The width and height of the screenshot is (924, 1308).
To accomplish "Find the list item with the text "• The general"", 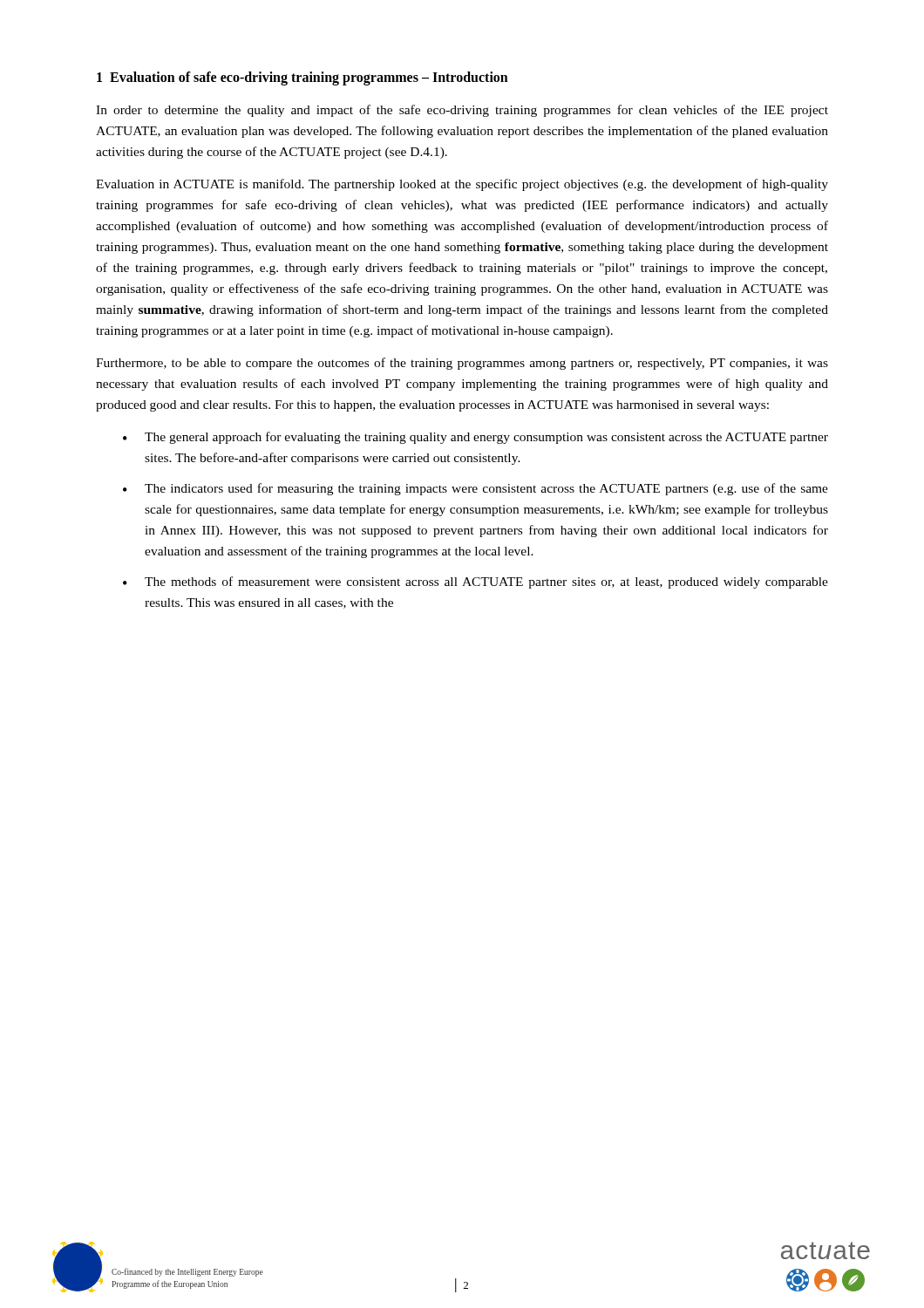I will (475, 448).
